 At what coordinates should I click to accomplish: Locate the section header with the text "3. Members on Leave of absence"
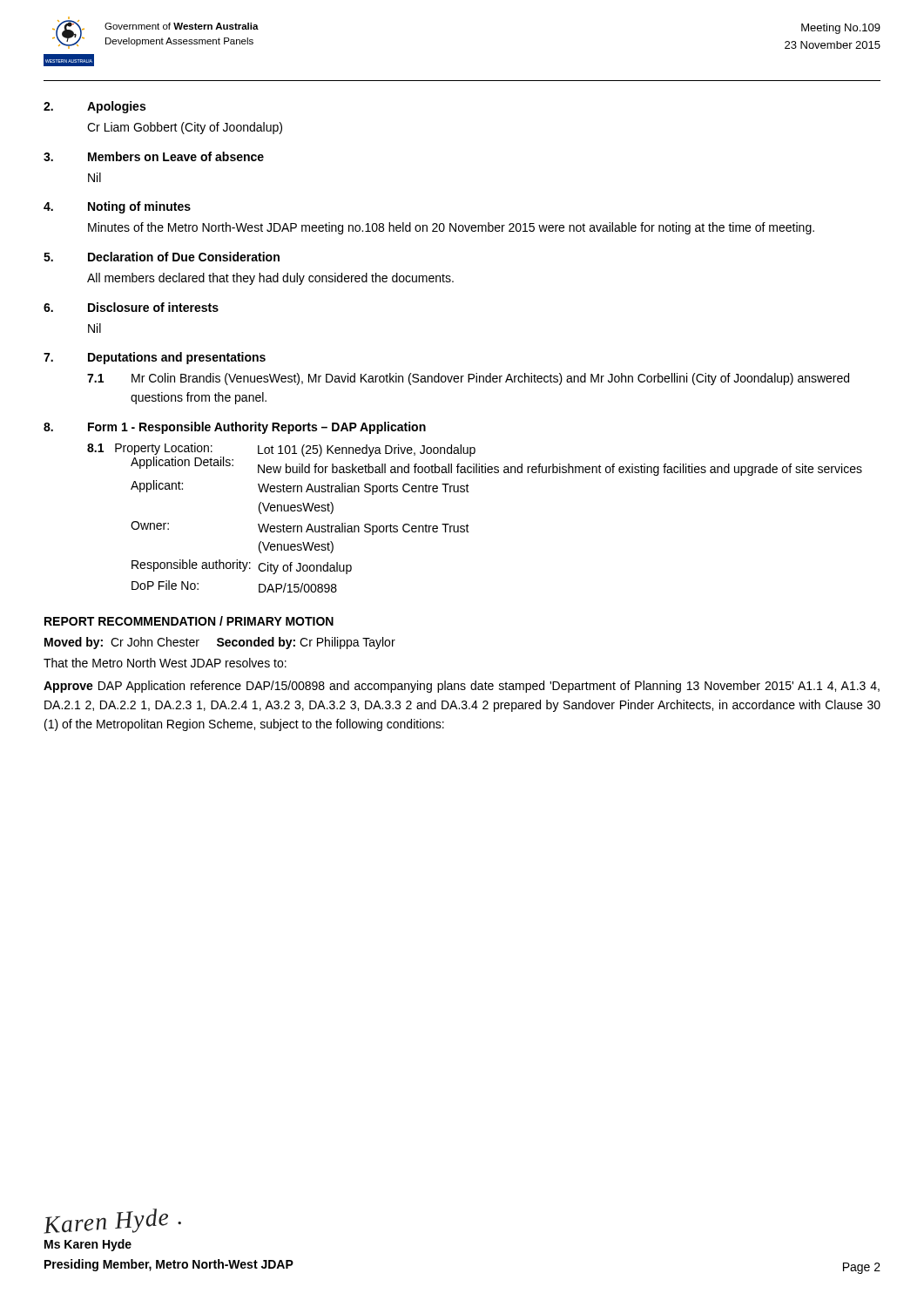tap(154, 157)
